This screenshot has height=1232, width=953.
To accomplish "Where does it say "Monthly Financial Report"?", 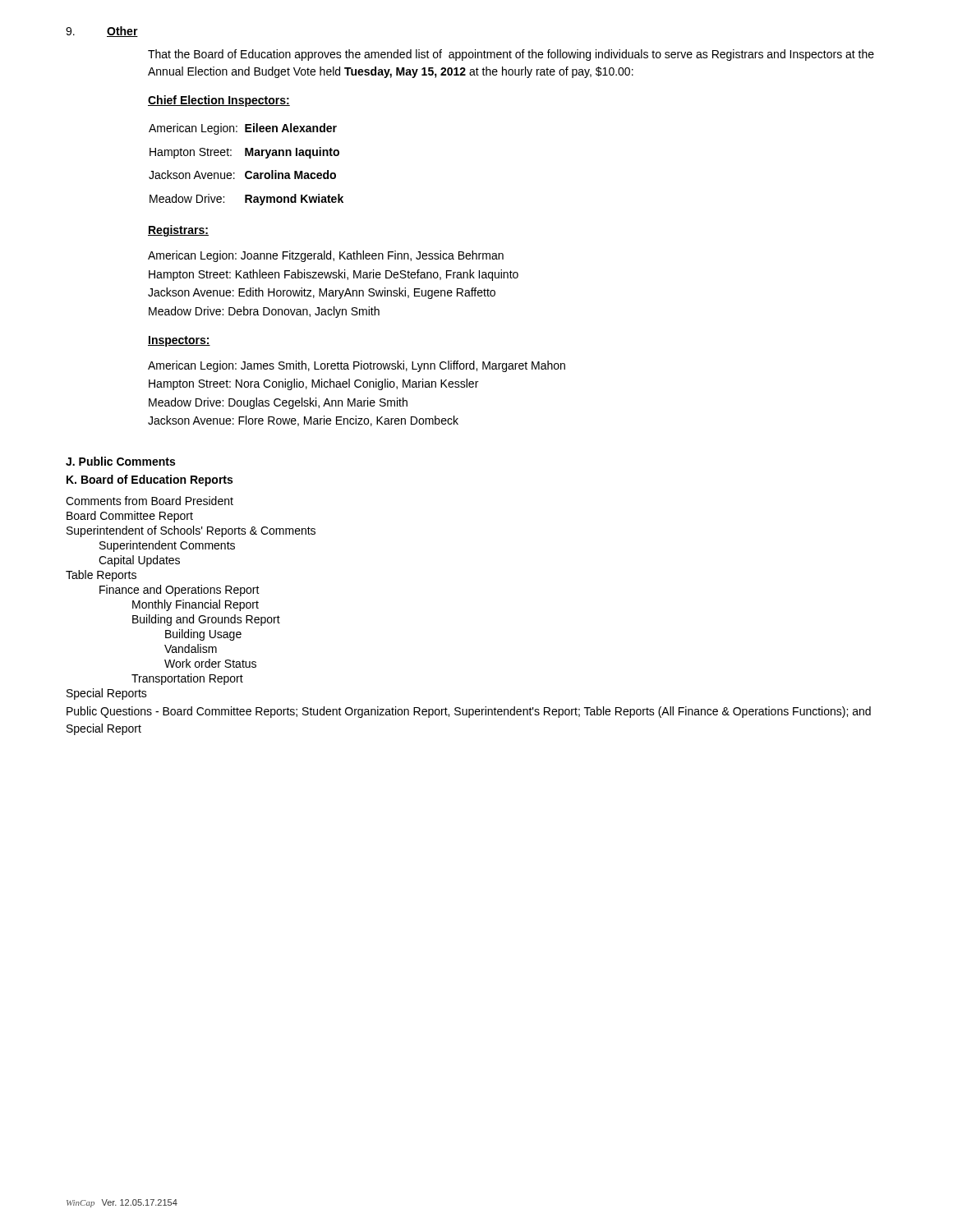I will pos(195,604).
